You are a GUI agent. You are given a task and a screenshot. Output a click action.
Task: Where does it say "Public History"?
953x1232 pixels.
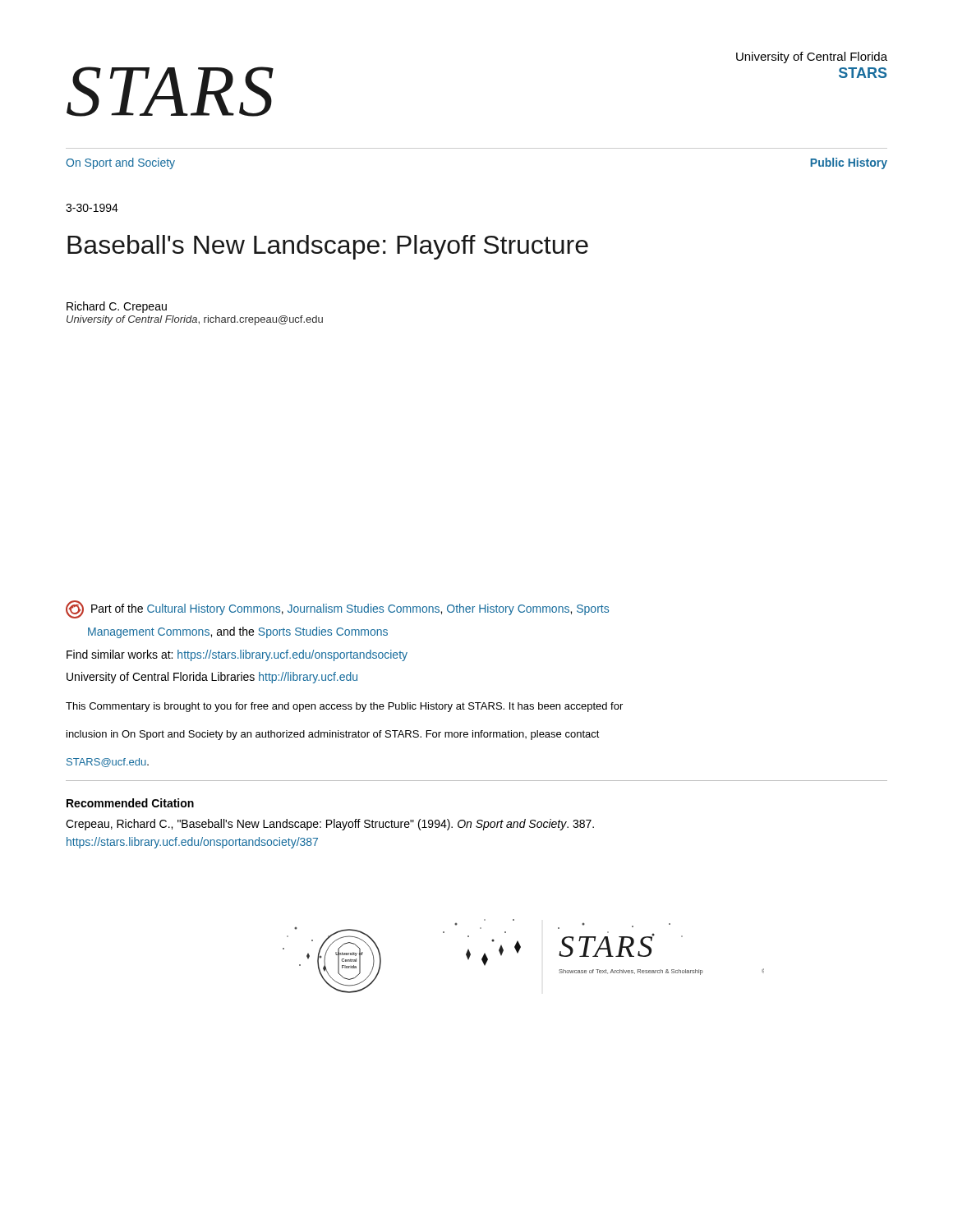tap(849, 163)
